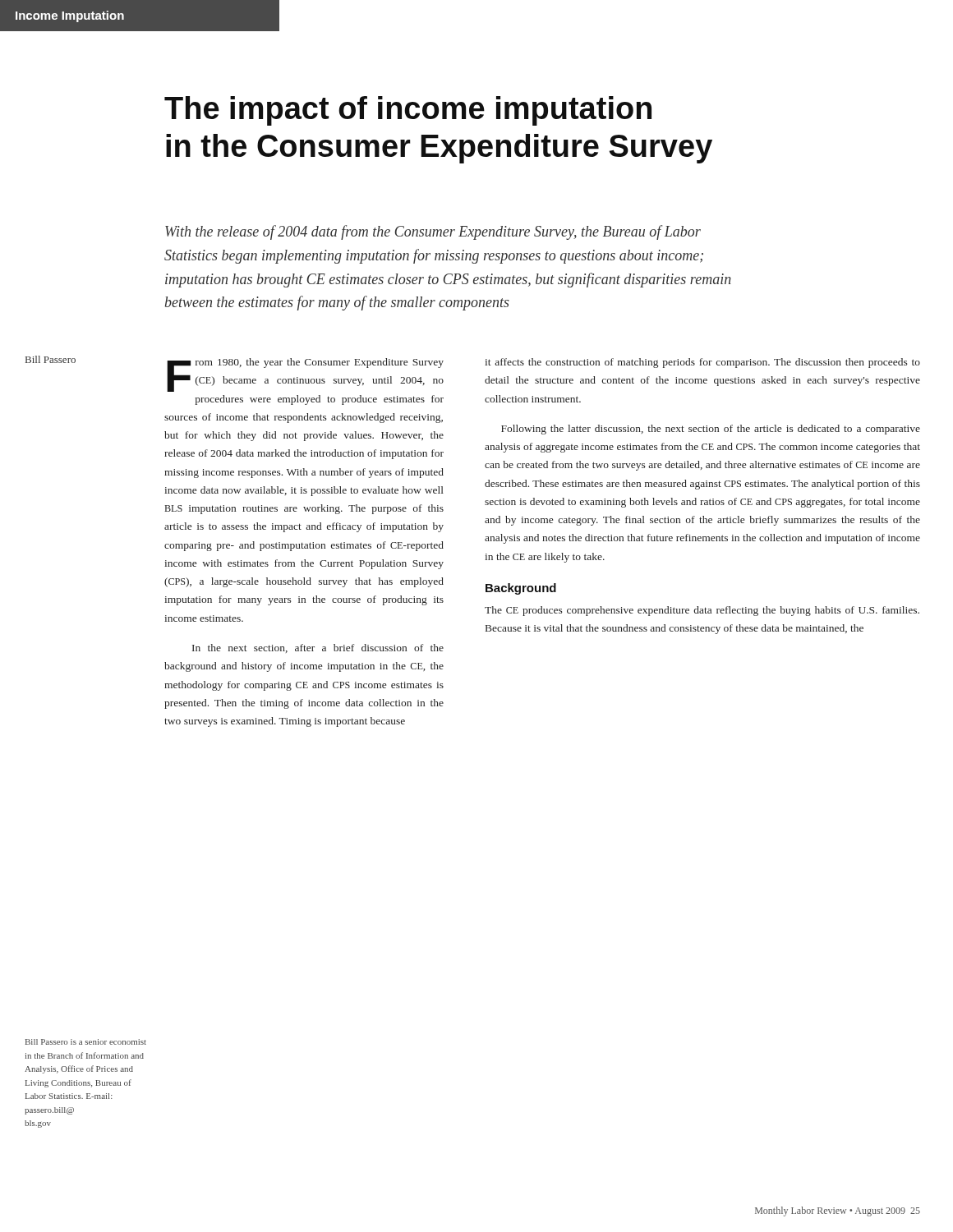Find the text containing "Bill Passero"

tap(50, 359)
